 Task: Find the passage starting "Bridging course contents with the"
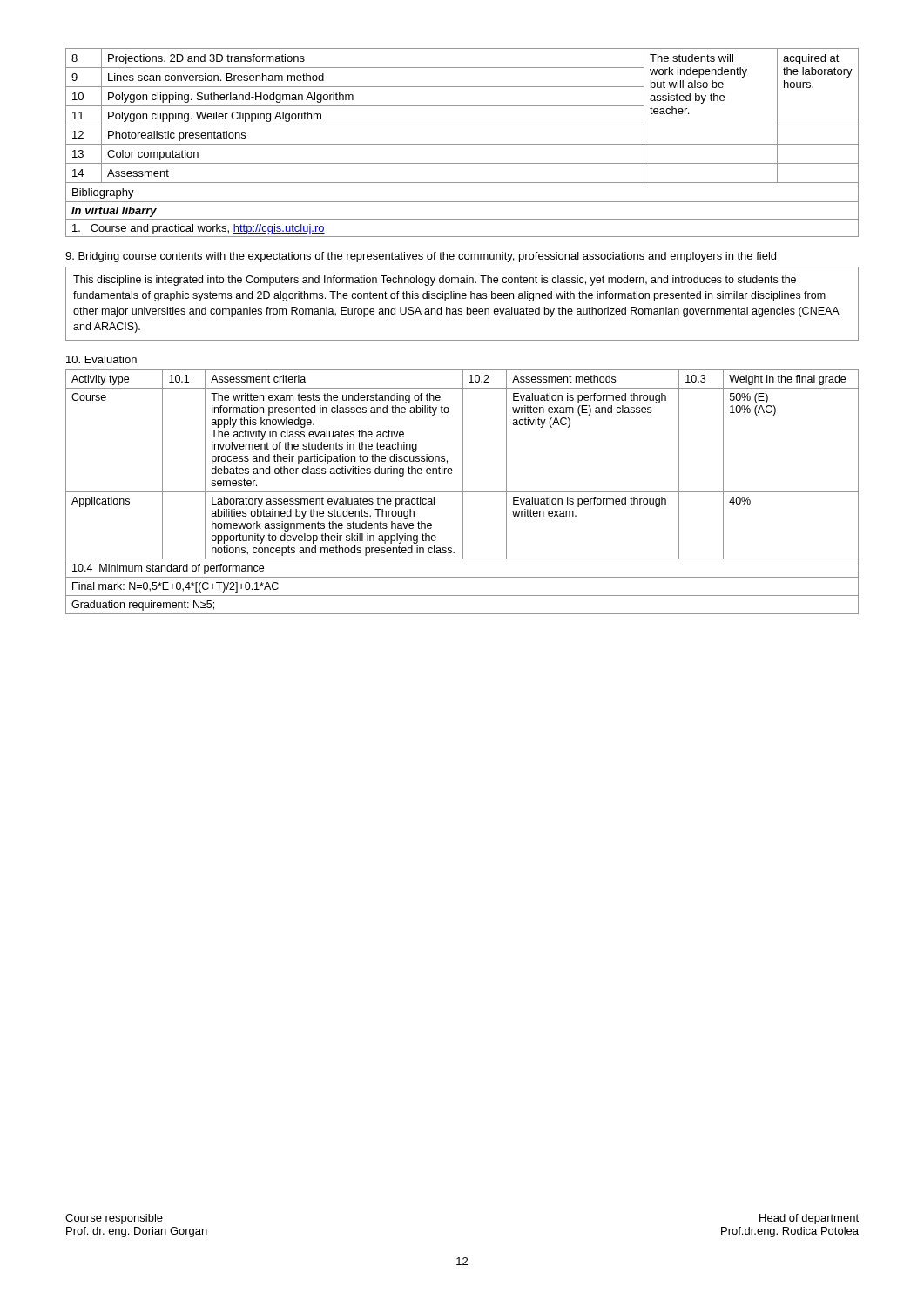(421, 256)
